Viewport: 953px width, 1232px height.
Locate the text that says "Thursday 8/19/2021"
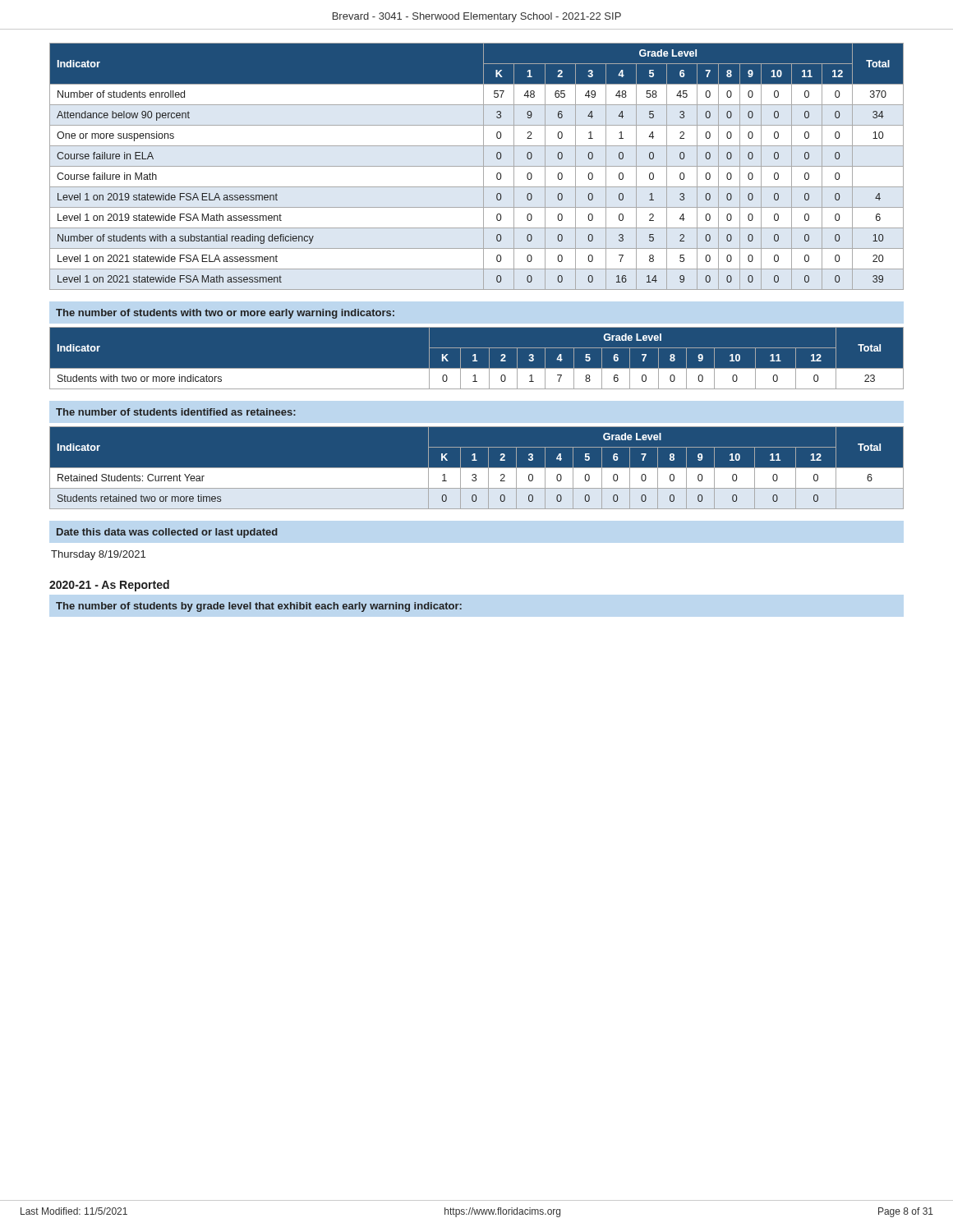pos(98,554)
